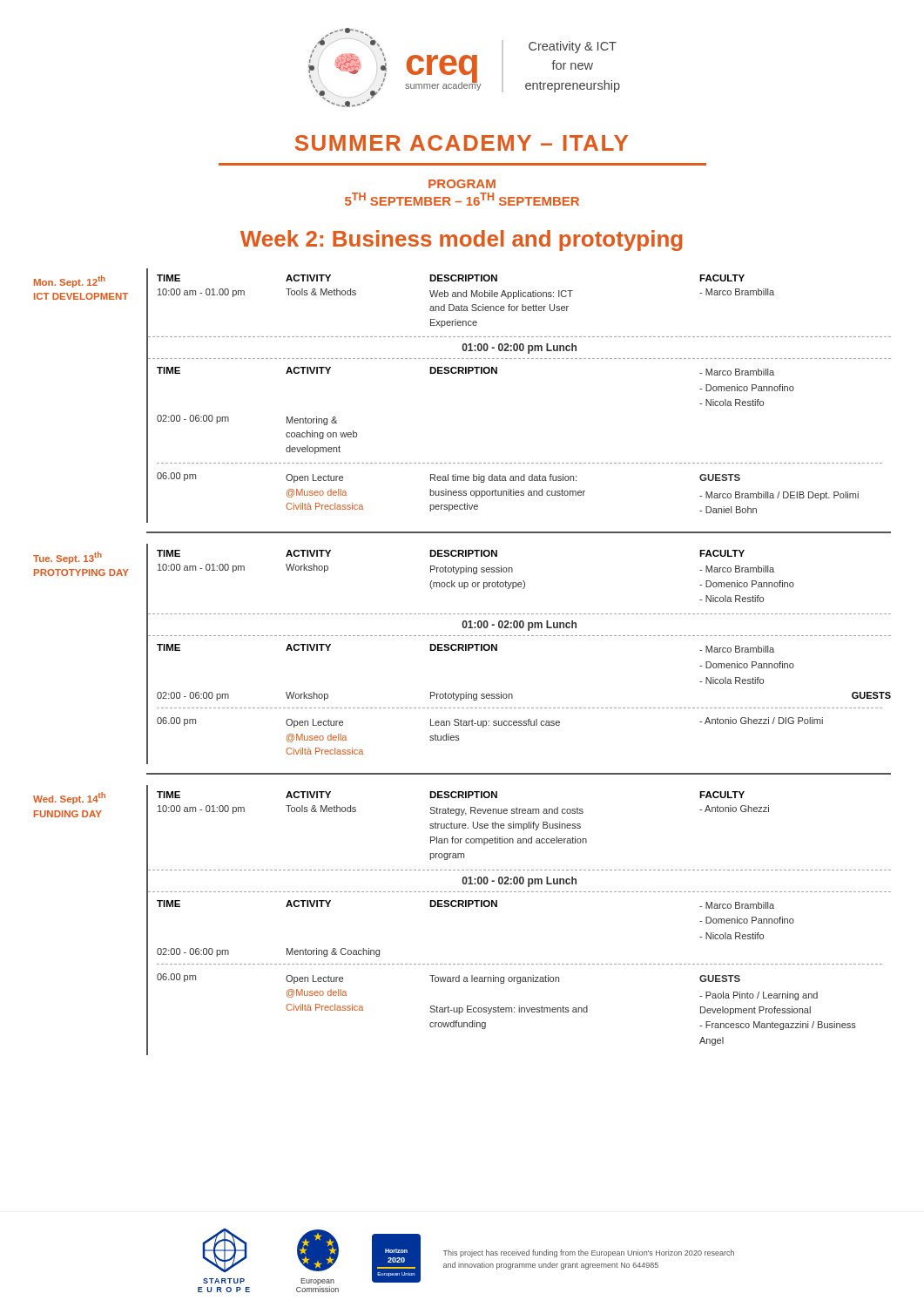Find "SUMMER ACADEMY – ITALY" on this page
Viewport: 924px width, 1307px height.
(x=462, y=147)
